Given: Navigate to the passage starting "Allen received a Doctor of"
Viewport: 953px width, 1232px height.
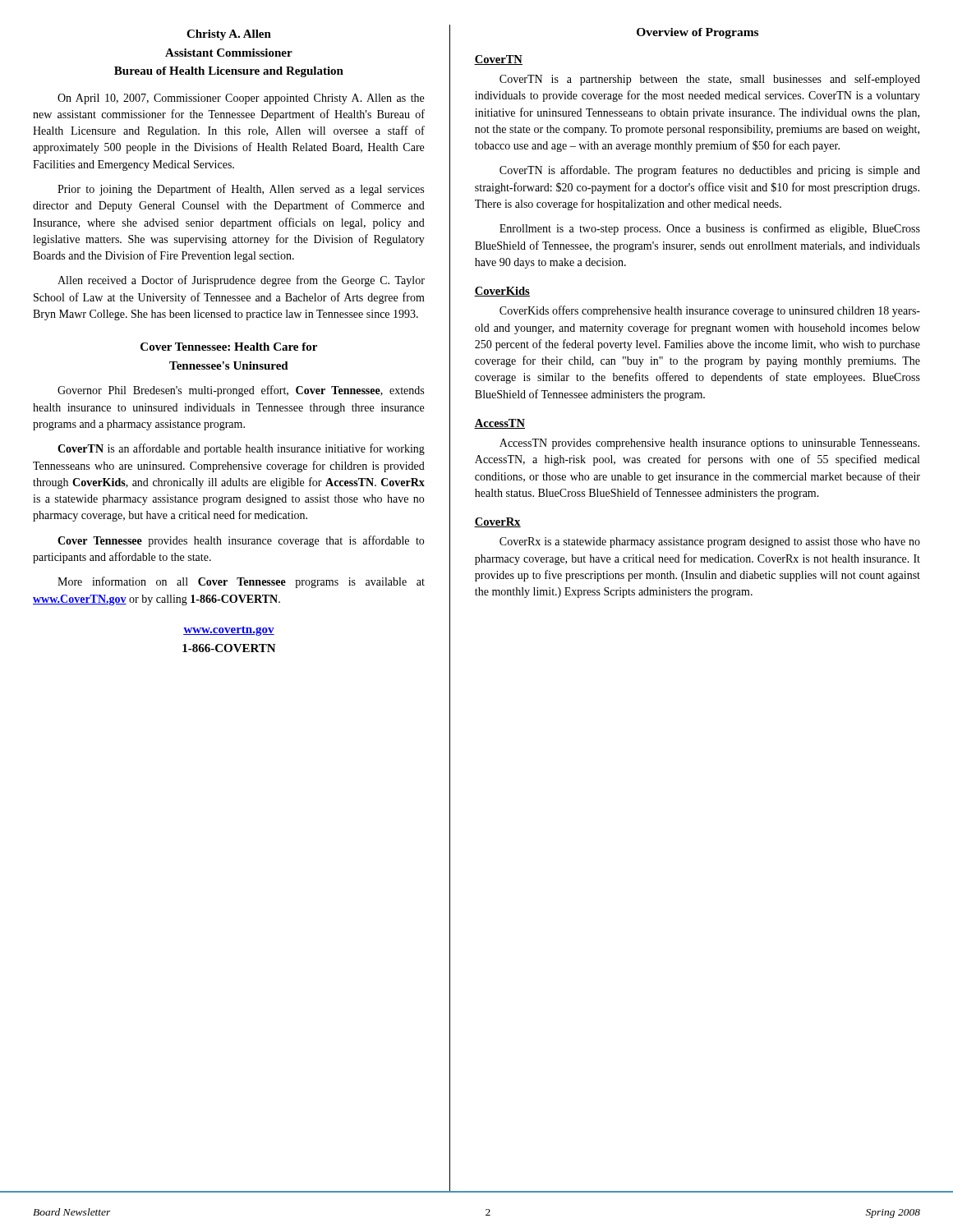Looking at the screenshot, I should (229, 298).
